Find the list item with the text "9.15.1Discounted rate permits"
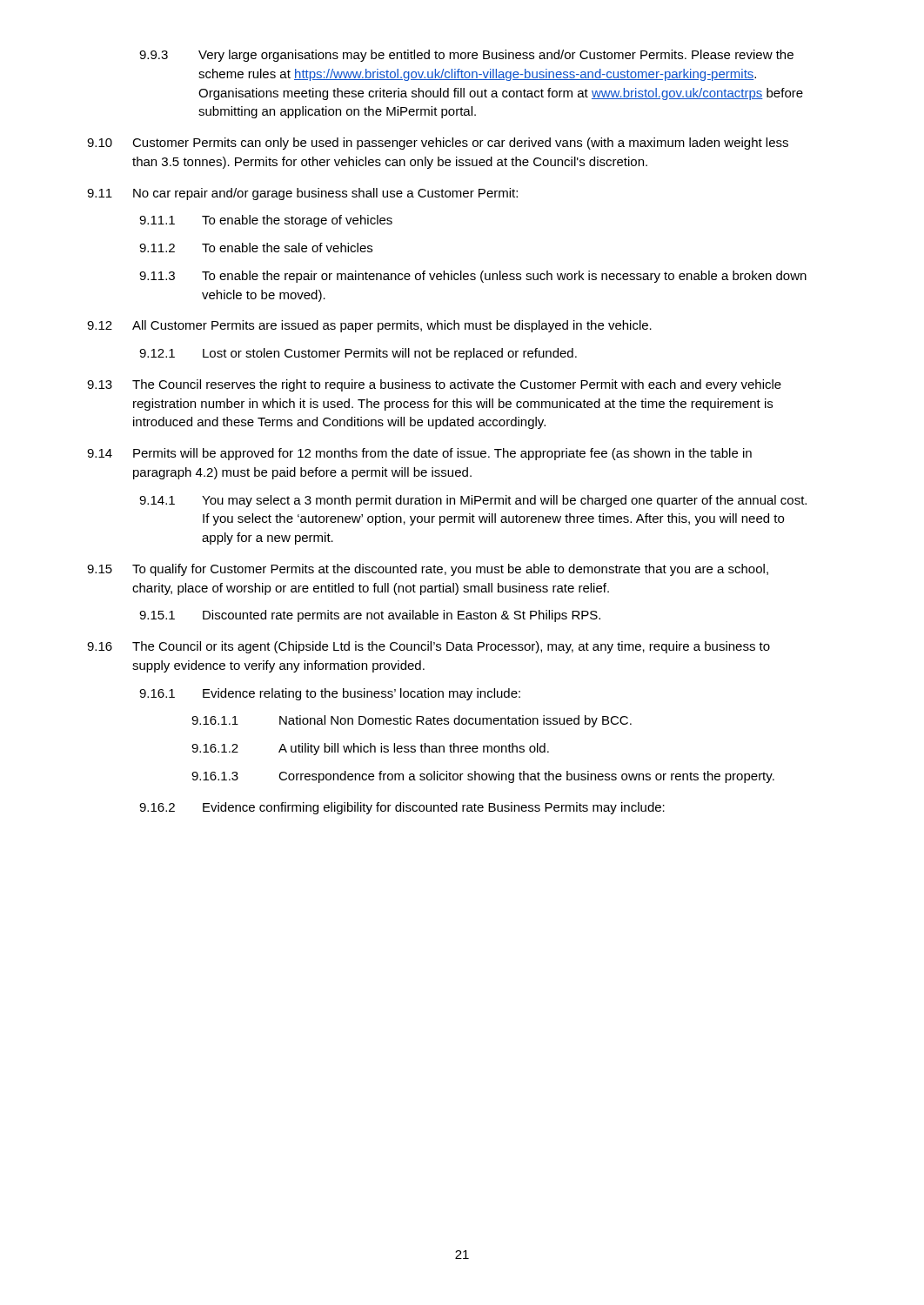The image size is (924, 1305). 370,615
